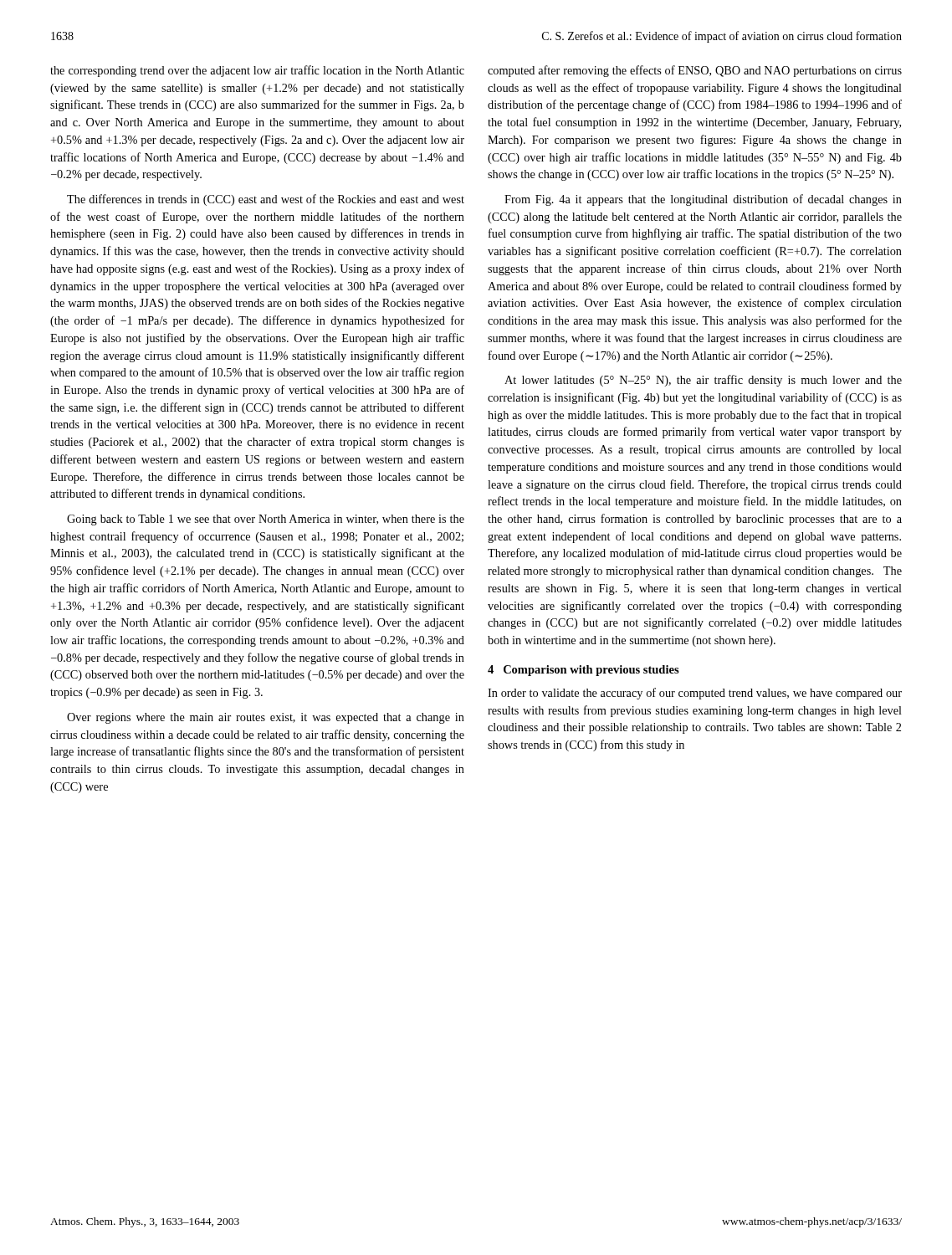The image size is (952, 1255).
Task: Select the text block containing "At lower latitudes (5° N–25° N), the"
Action: pyautogui.click(x=695, y=510)
